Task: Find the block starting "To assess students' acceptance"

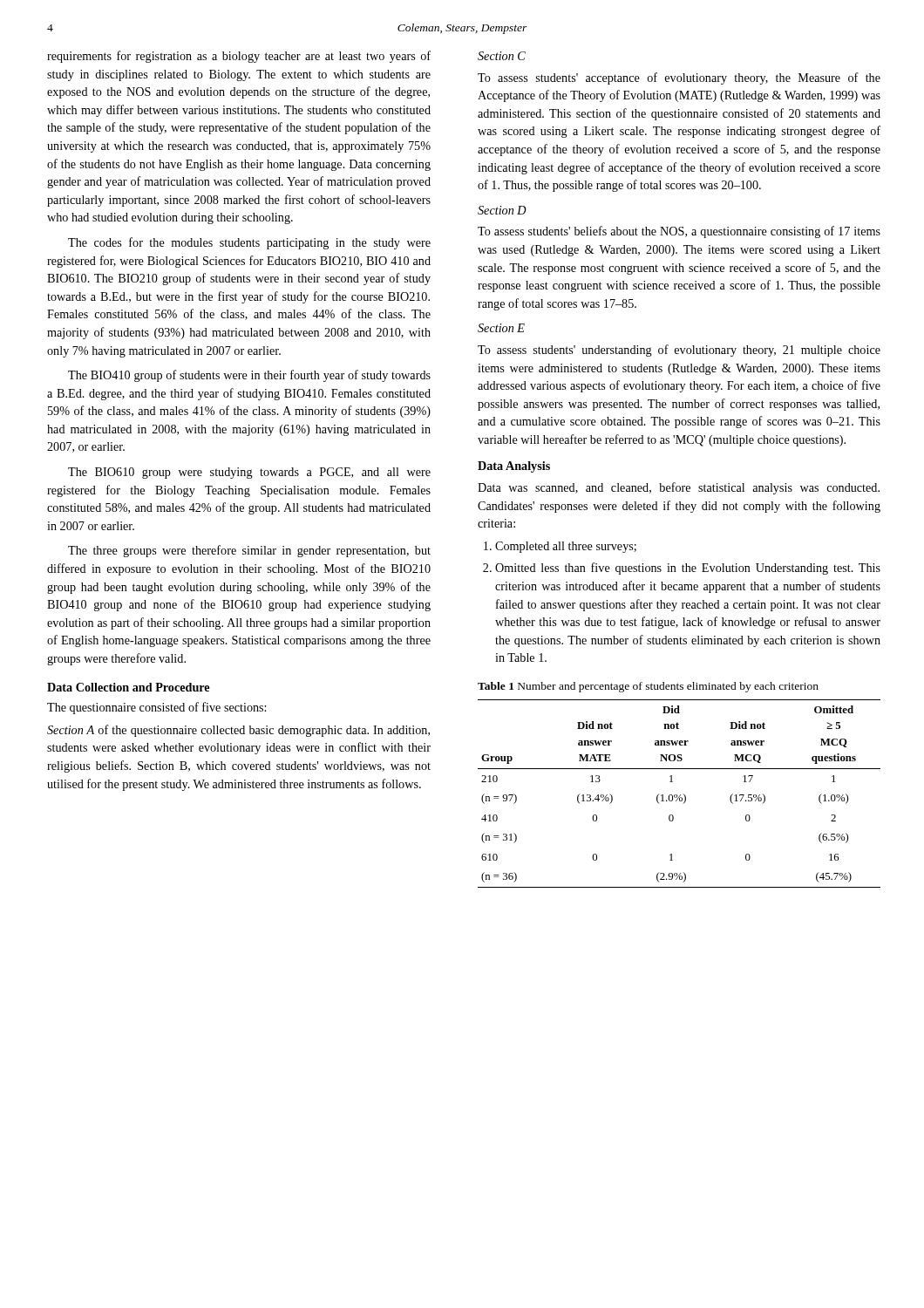Action: tap(679, 131)
